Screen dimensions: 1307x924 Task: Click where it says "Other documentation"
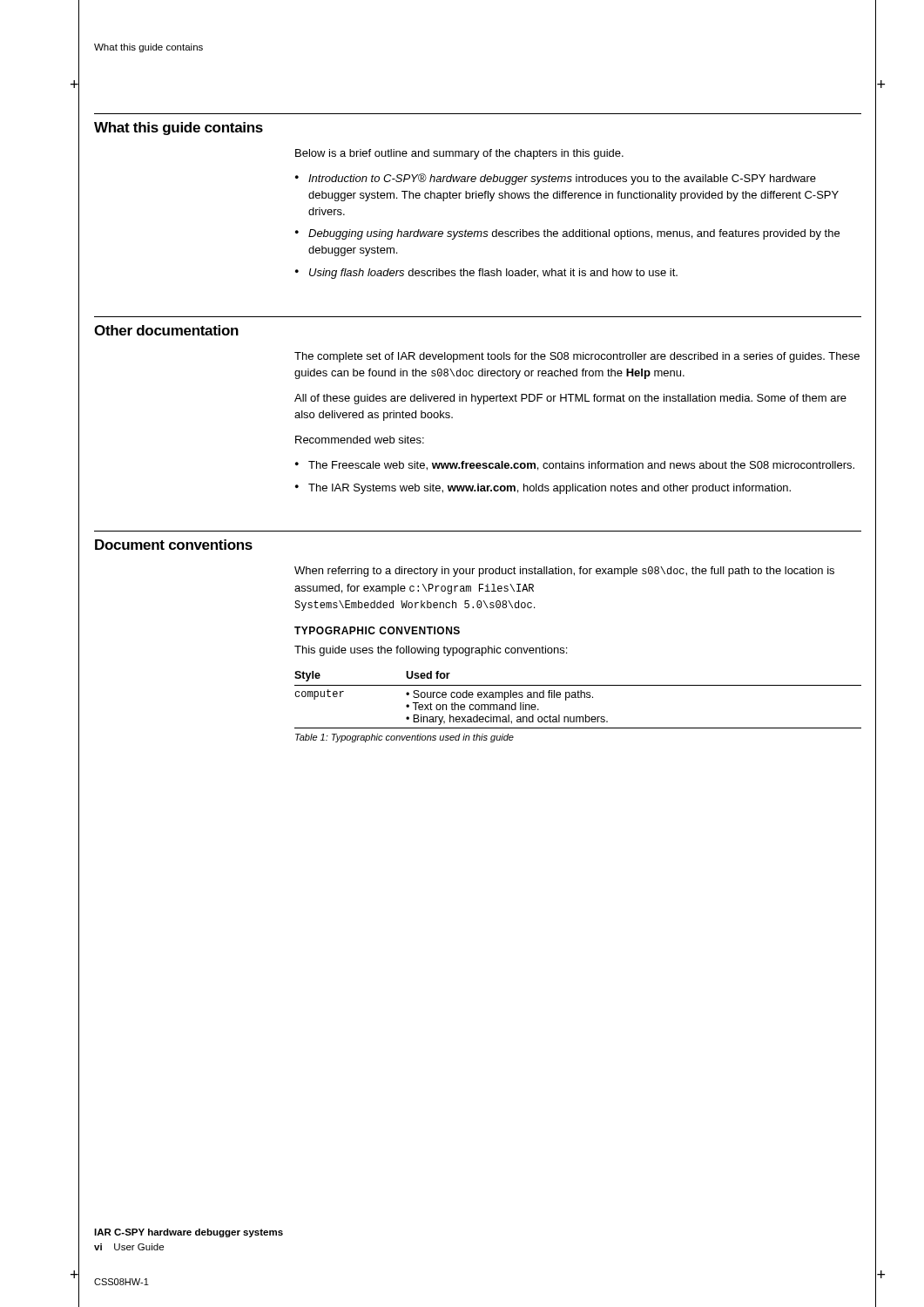(x=478, y=328)
